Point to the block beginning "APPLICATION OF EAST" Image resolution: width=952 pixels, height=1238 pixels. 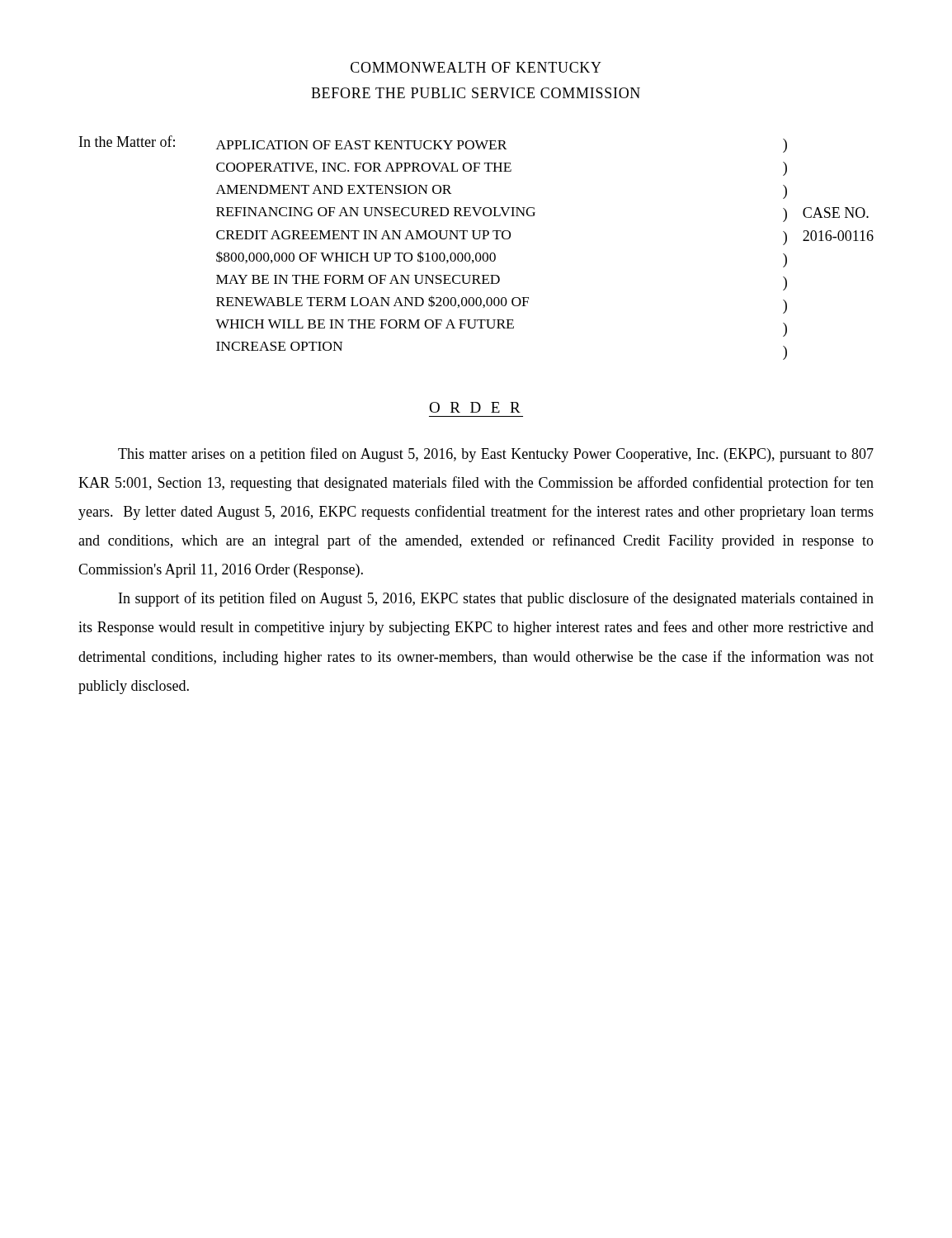[376, 245]
